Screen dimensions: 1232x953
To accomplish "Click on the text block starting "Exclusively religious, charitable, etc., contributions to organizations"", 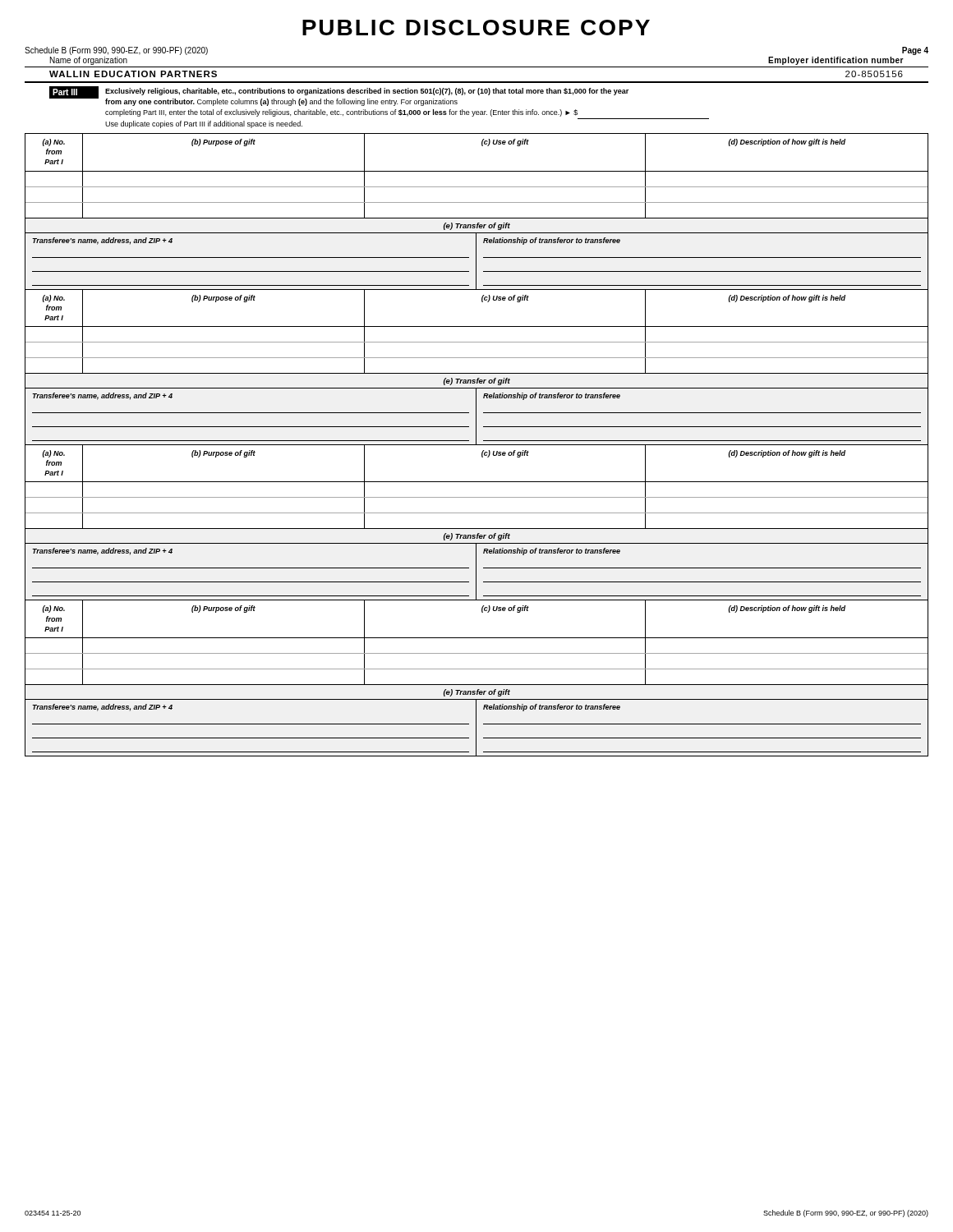I will pyautogui.click(x=407, y=108).
